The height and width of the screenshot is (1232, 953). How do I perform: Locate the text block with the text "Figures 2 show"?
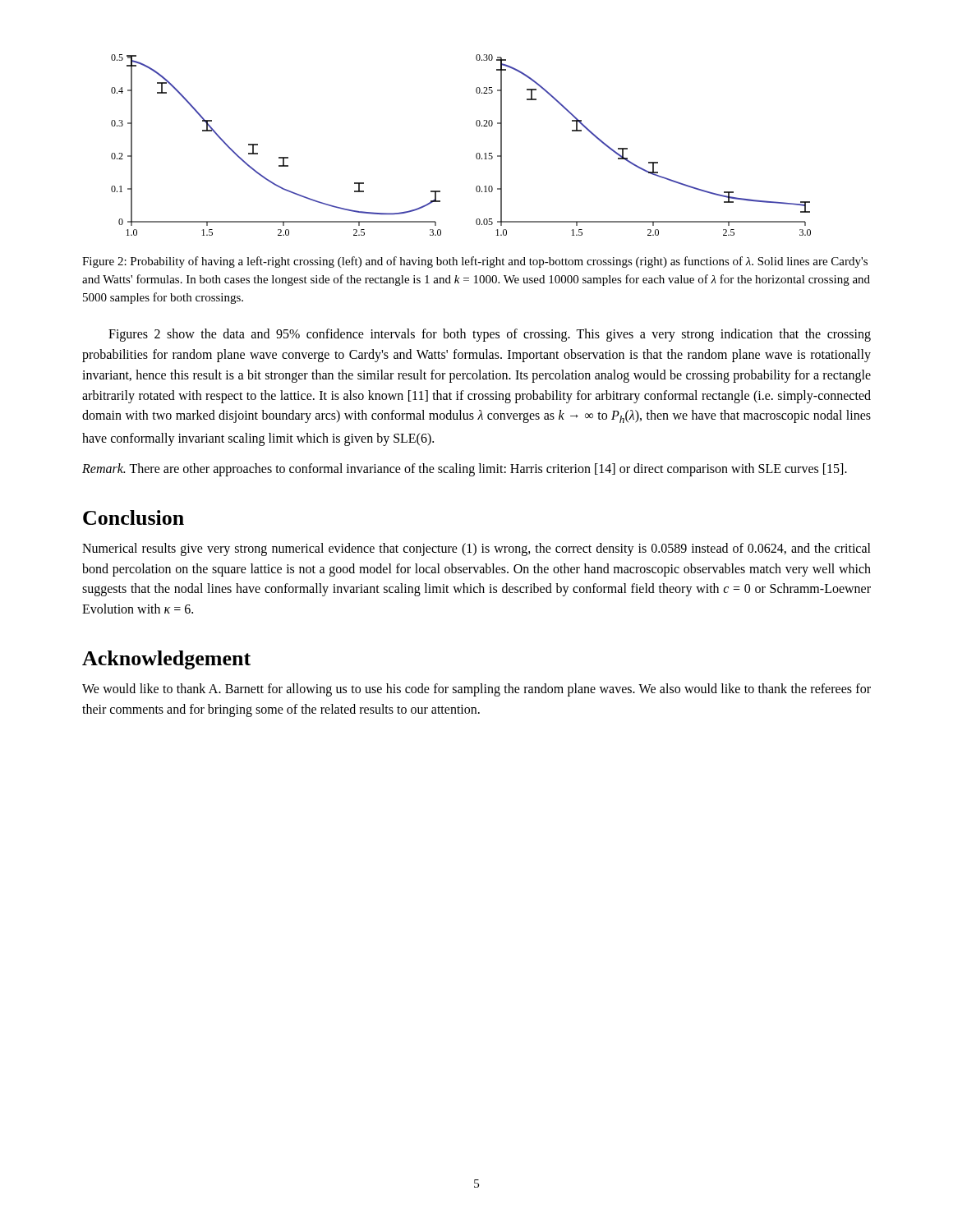[x=476, y=386]
